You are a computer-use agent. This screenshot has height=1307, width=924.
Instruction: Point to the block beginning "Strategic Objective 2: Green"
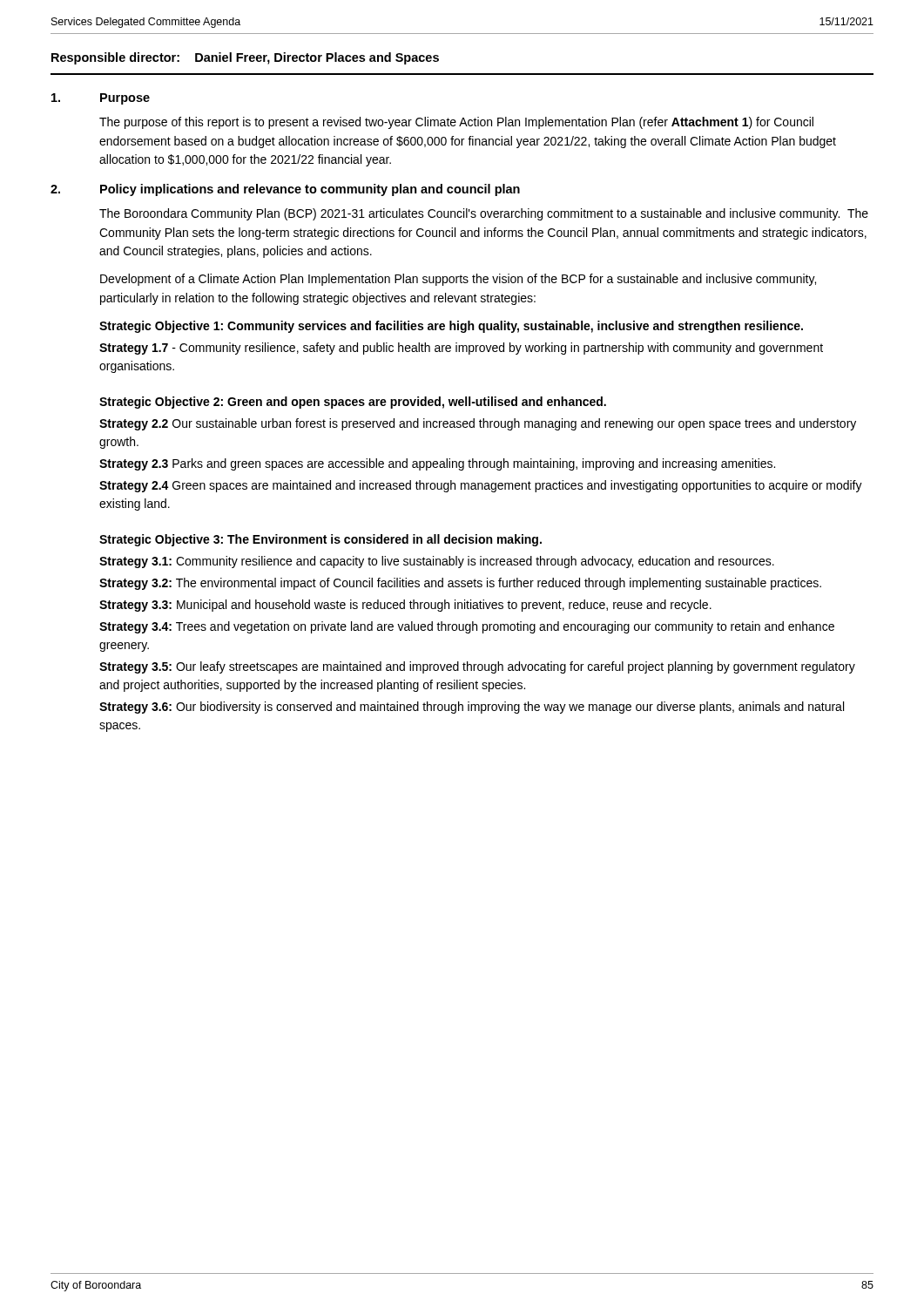pos(353,401)
